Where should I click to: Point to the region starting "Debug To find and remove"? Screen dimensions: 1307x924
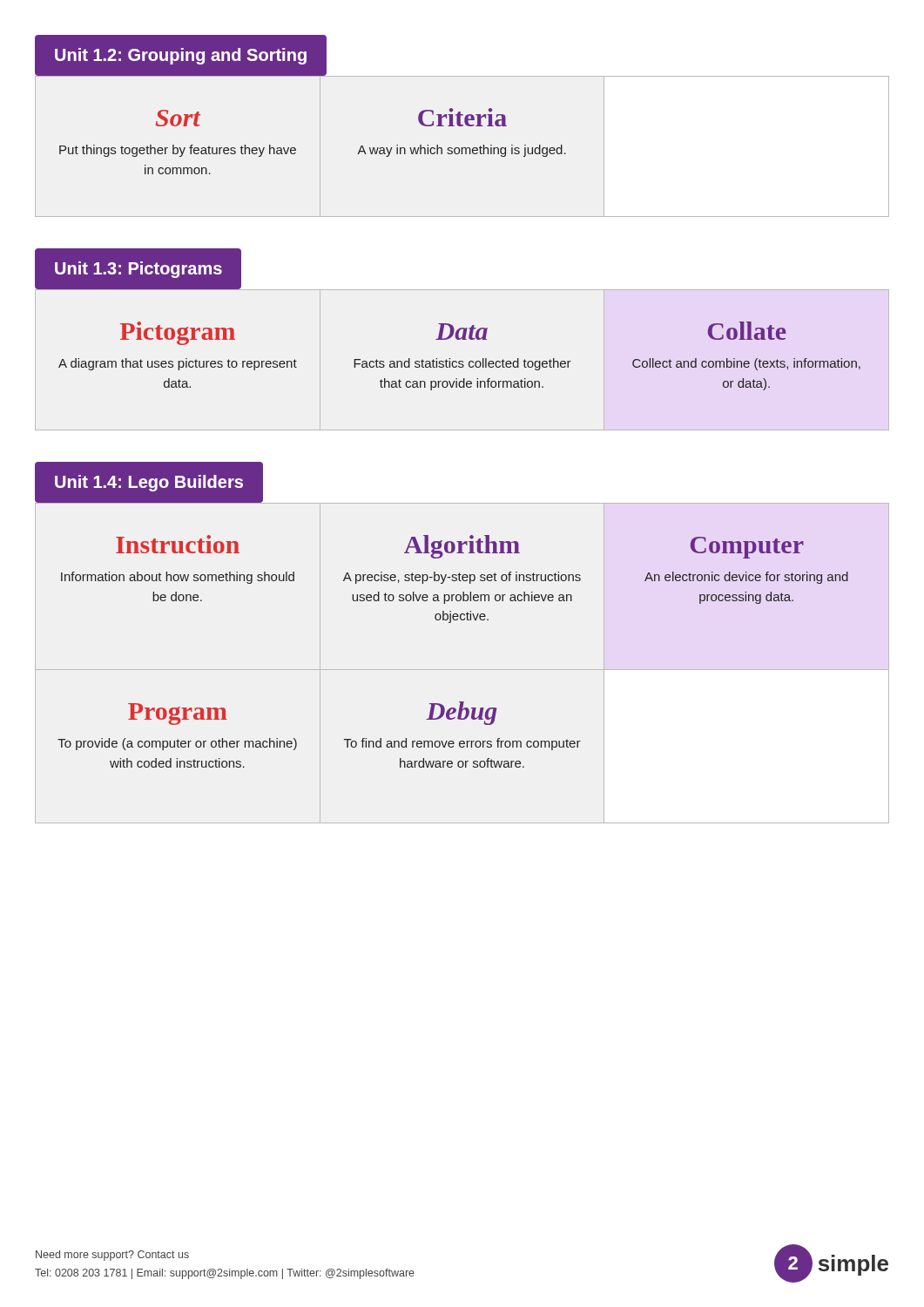(x=462, y=735)
